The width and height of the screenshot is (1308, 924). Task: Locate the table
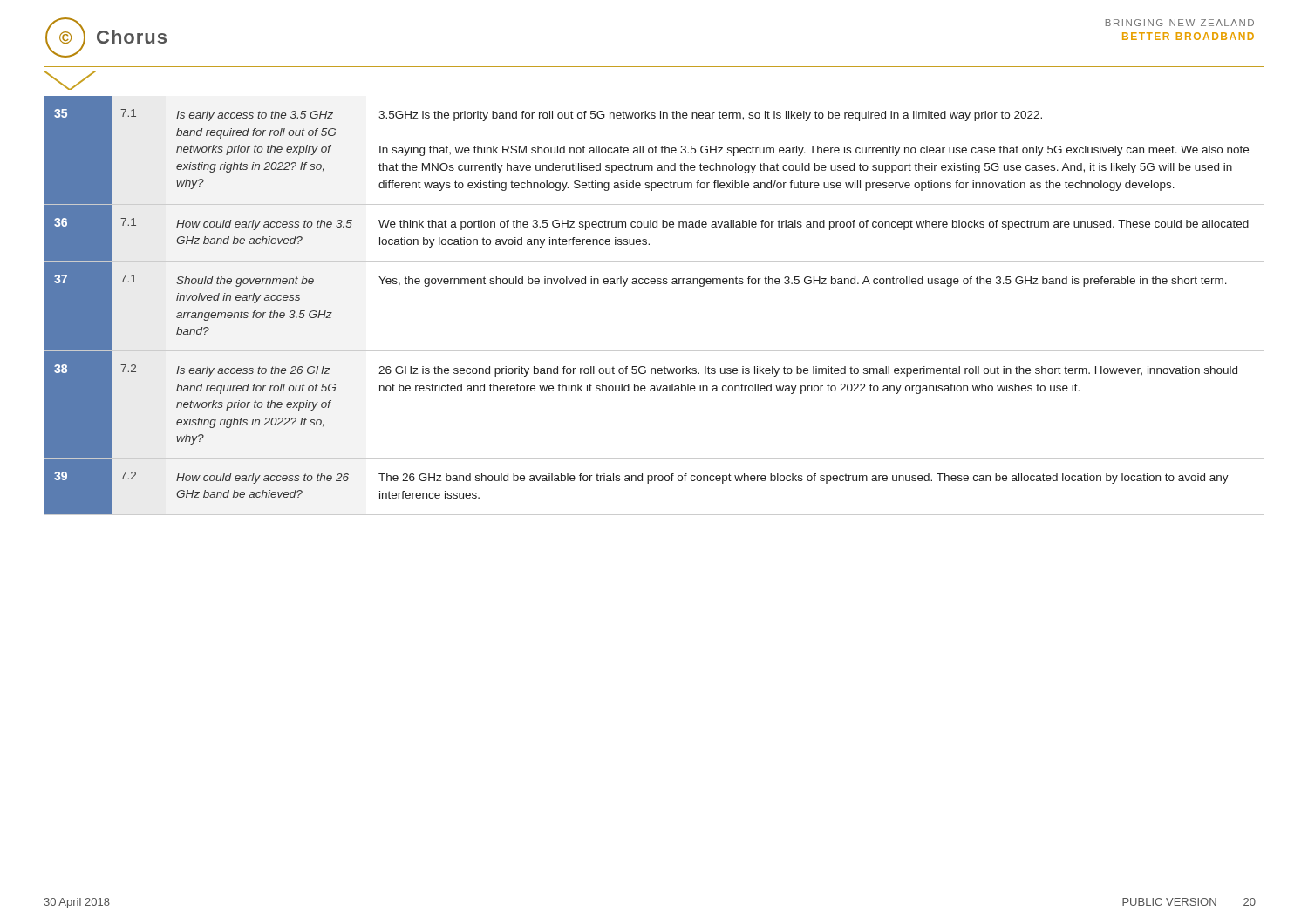tap(654, 305)
